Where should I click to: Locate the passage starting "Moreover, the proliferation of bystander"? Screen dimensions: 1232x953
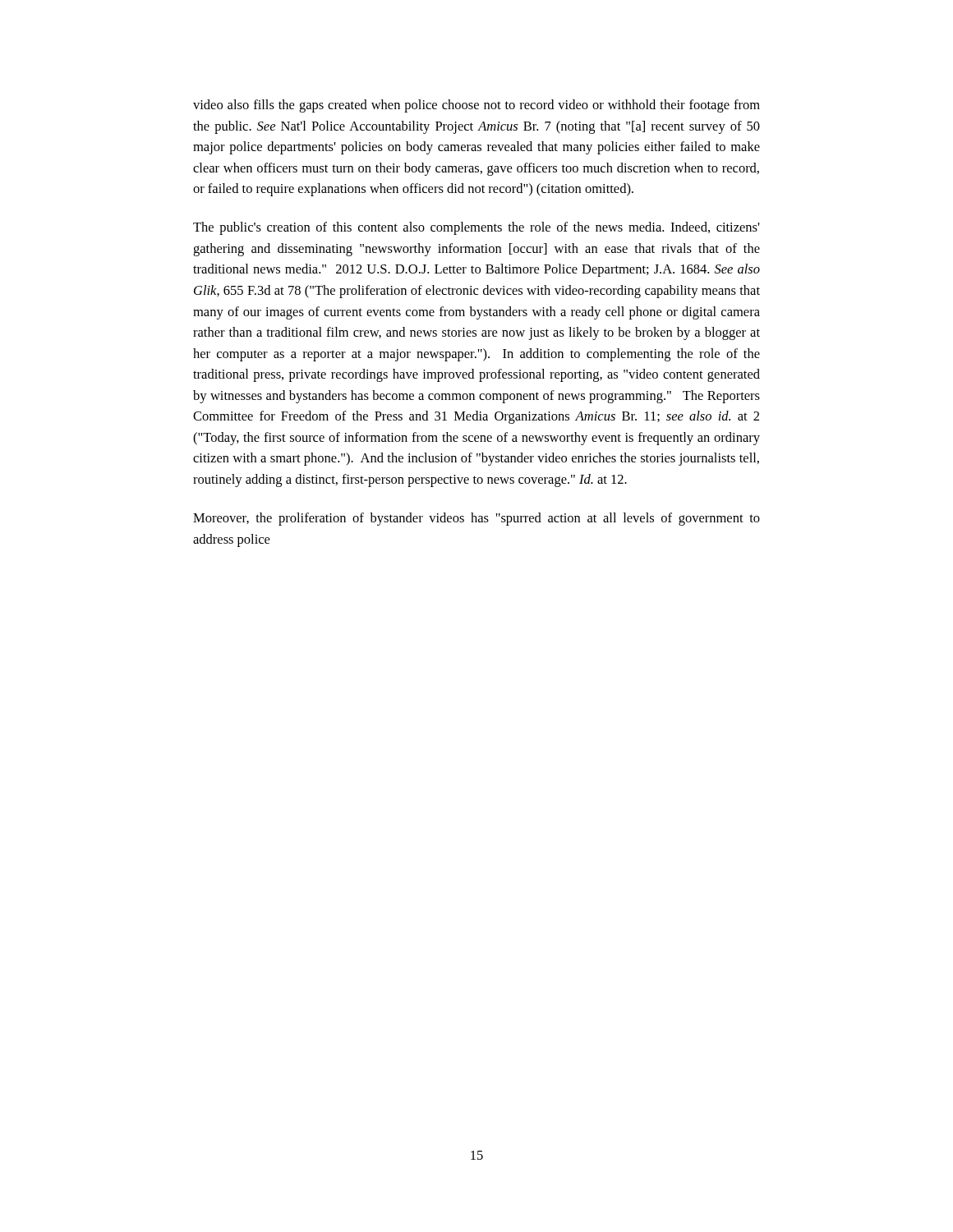pos(476,529)
